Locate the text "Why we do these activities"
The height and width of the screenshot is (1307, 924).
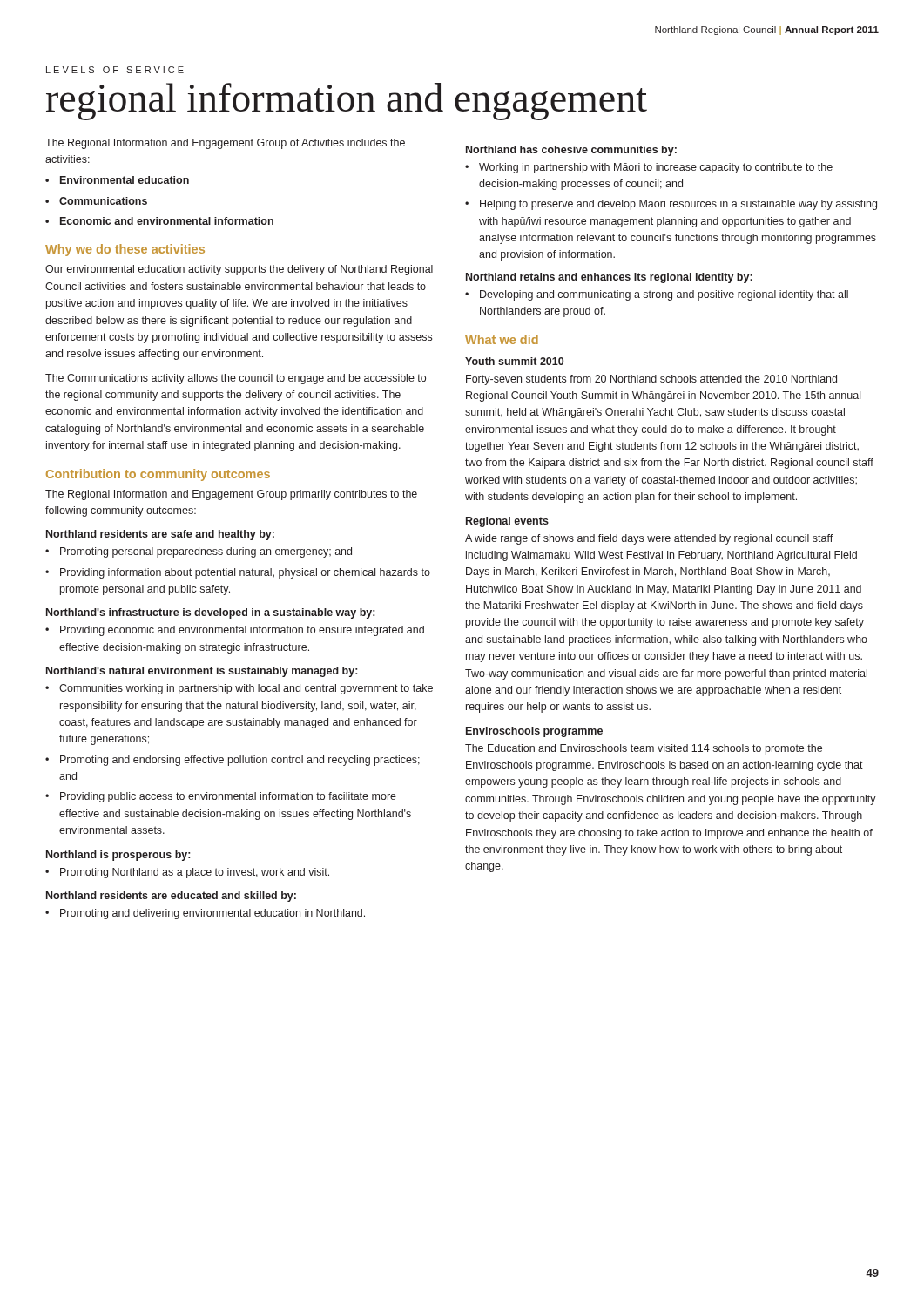click(x=125, y=250)
